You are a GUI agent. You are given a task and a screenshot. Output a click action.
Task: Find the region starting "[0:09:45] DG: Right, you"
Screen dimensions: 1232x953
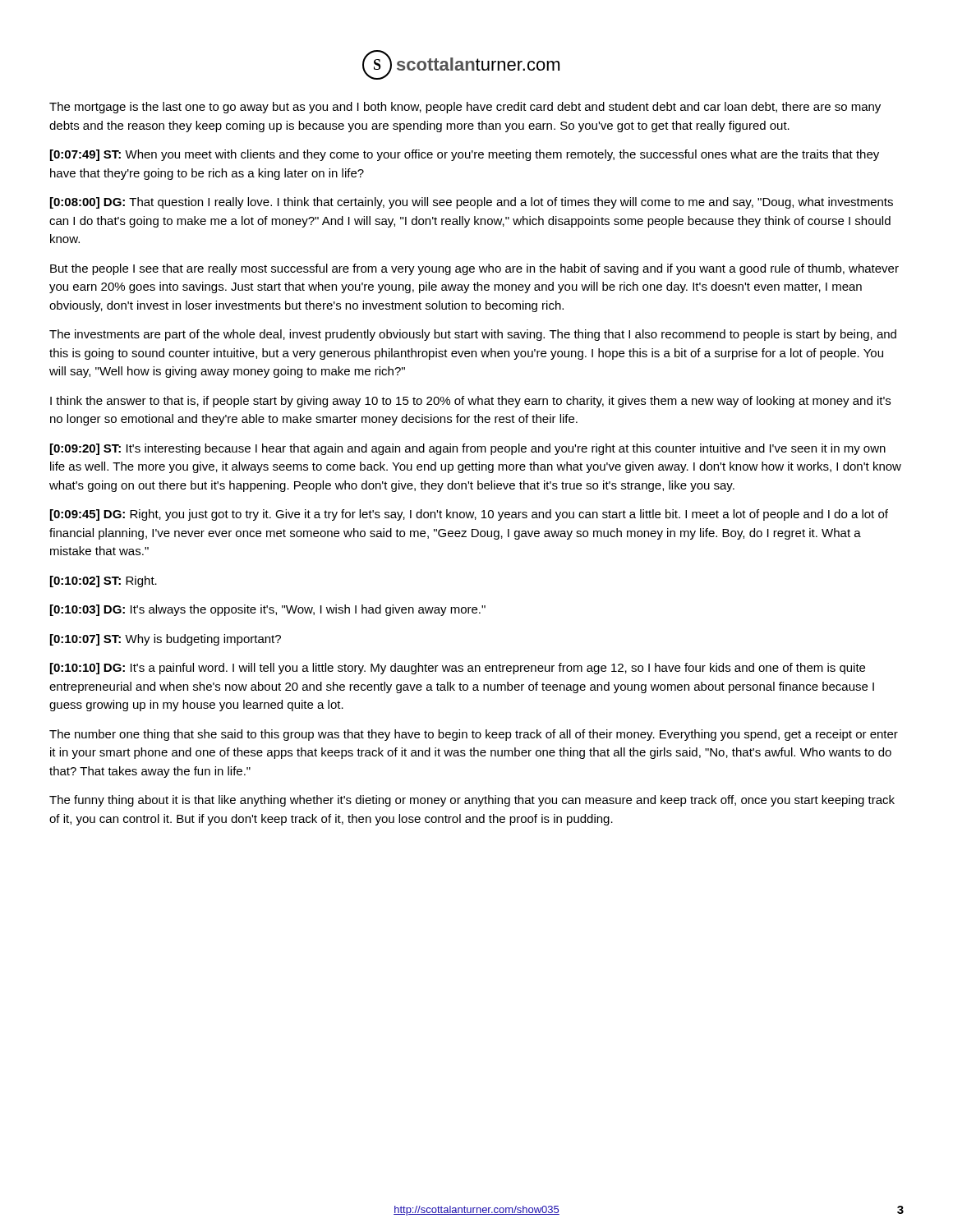(x=476, y=533)
